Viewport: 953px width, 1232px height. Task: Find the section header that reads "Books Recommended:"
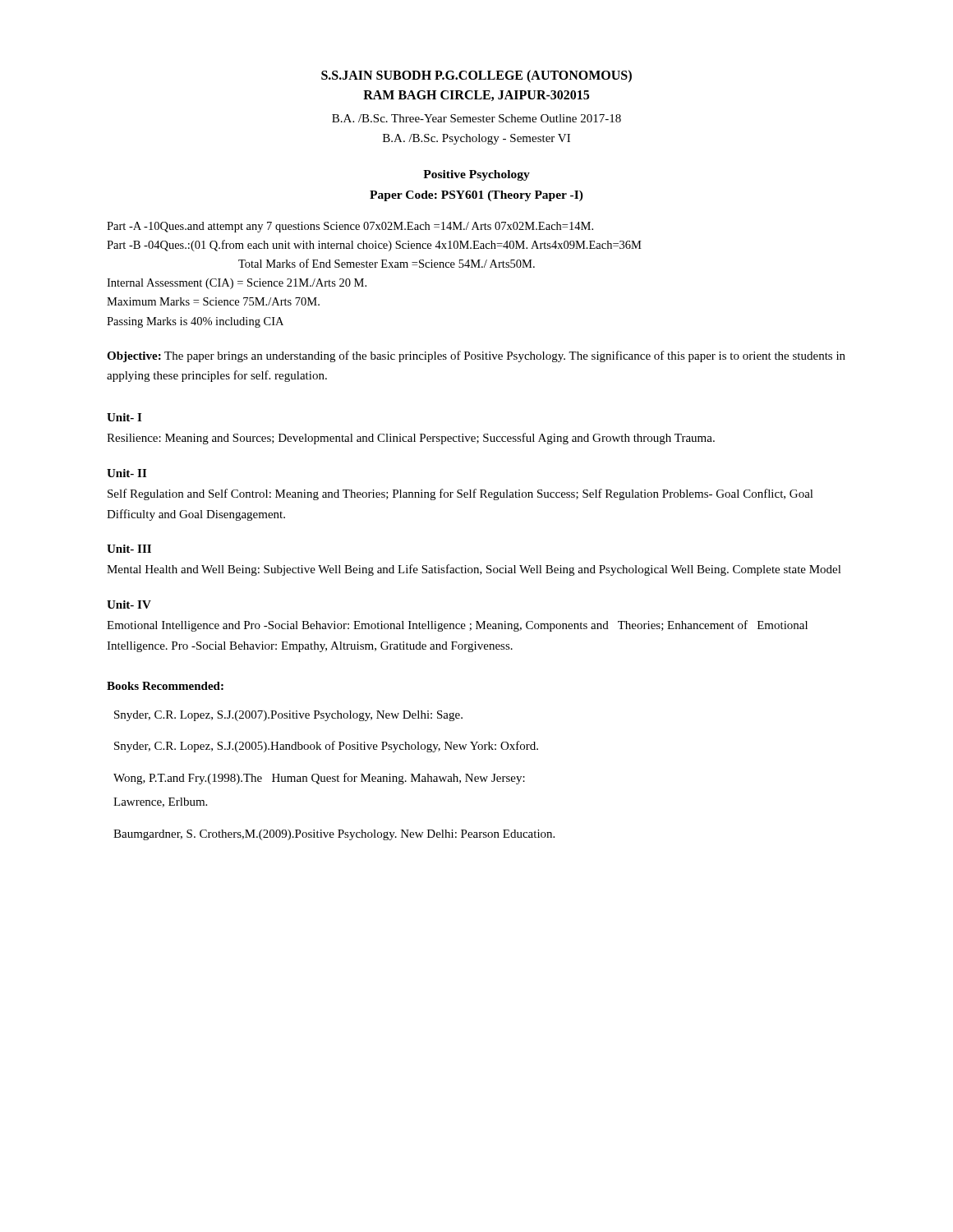pyautogui.click(x=166, y=686)
